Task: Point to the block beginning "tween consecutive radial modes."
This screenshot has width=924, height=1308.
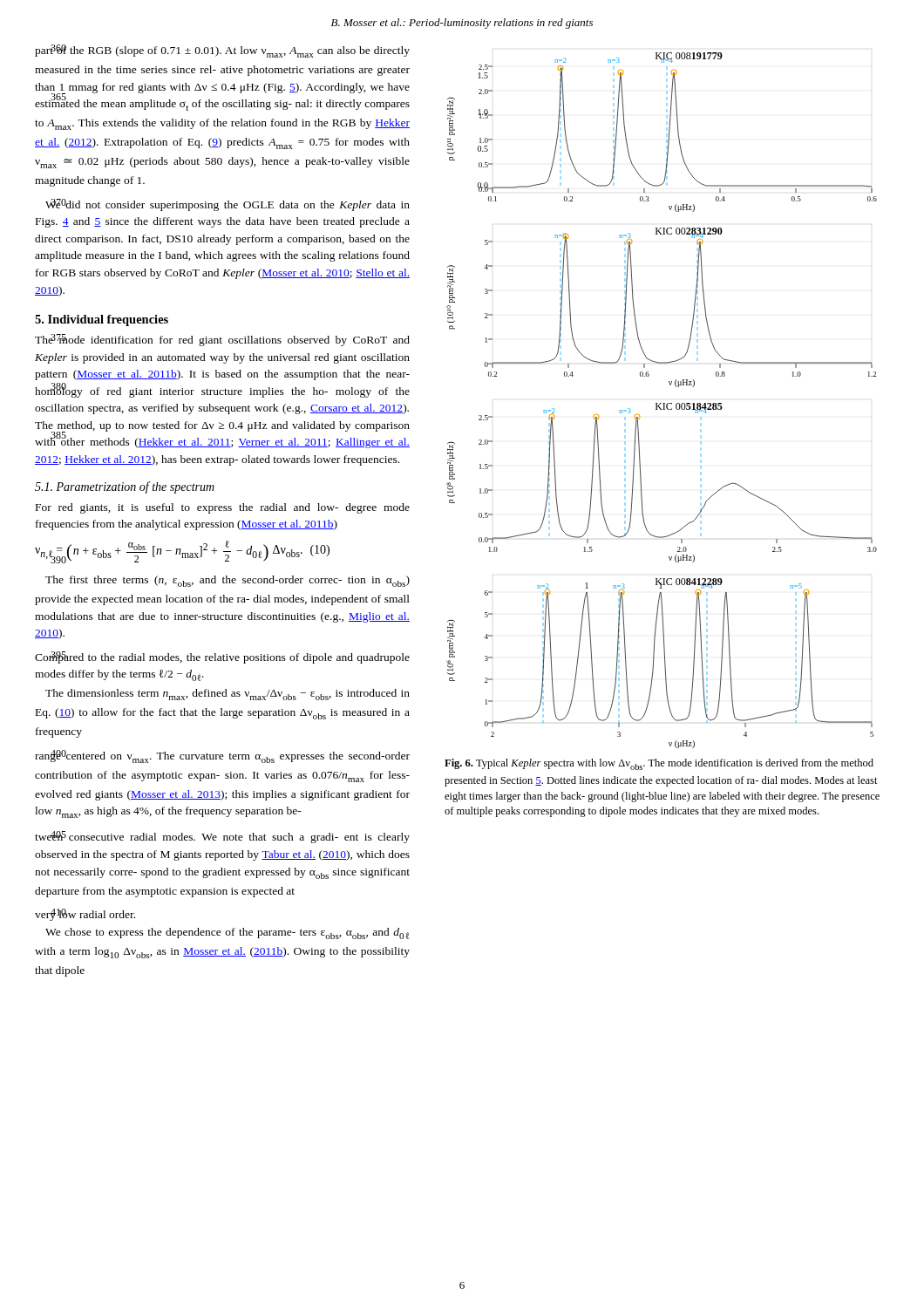Action: coord(222,864)
